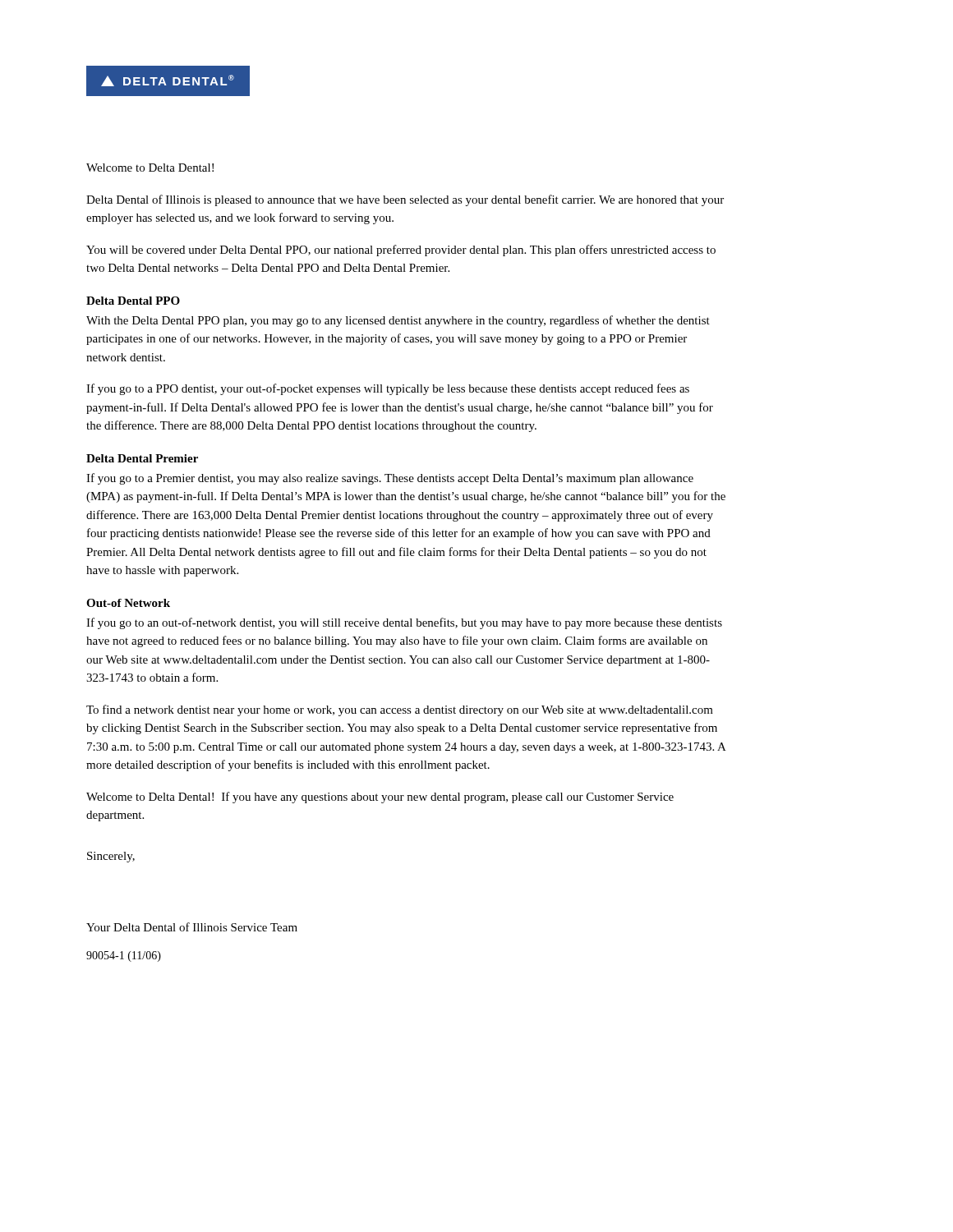953x1232 pixels.
Task: Click on the text block containing "With the Delta Dental"
Action: 398,338
